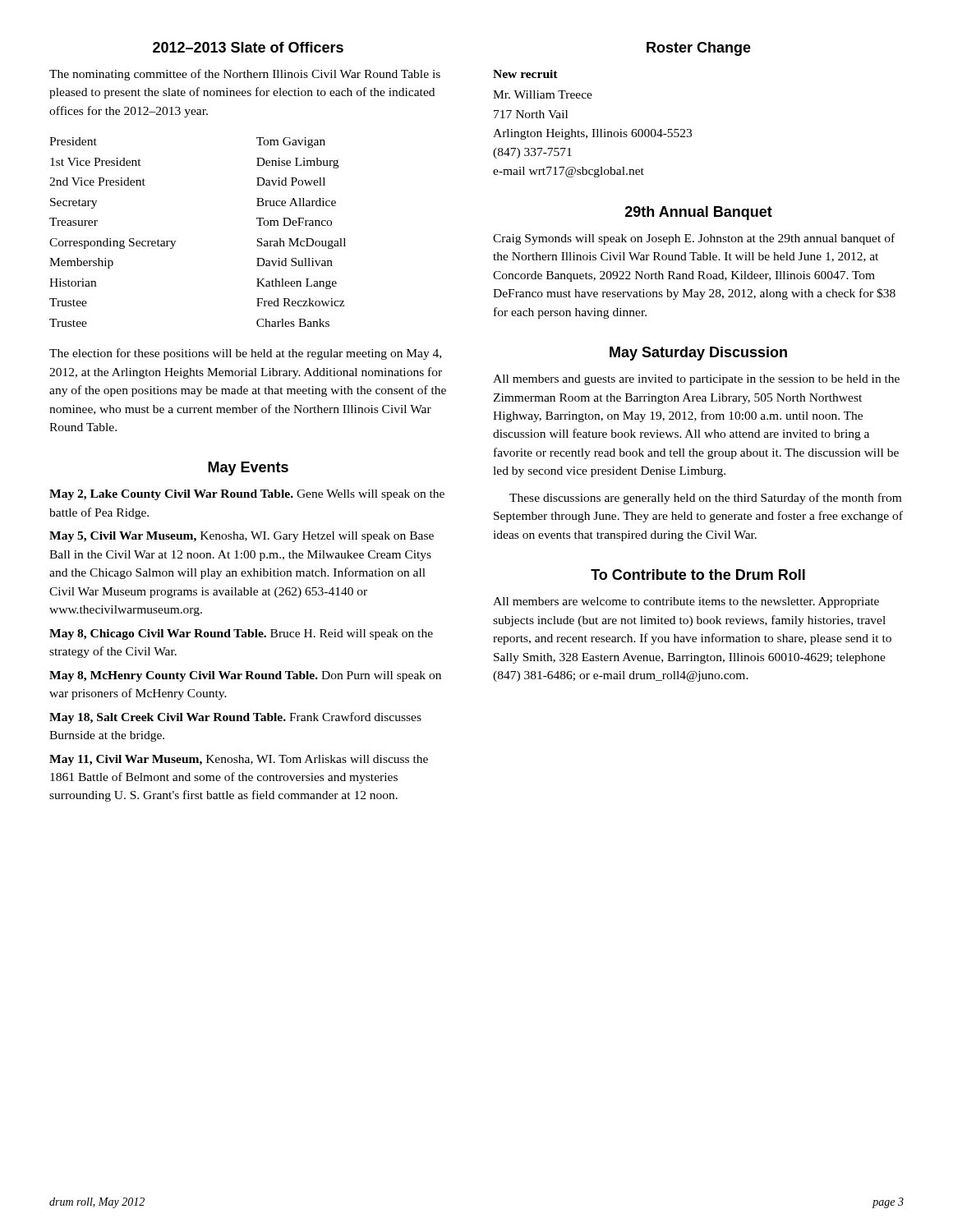Click the passage that begins "The election for these positions will be held"

[248, 390]
